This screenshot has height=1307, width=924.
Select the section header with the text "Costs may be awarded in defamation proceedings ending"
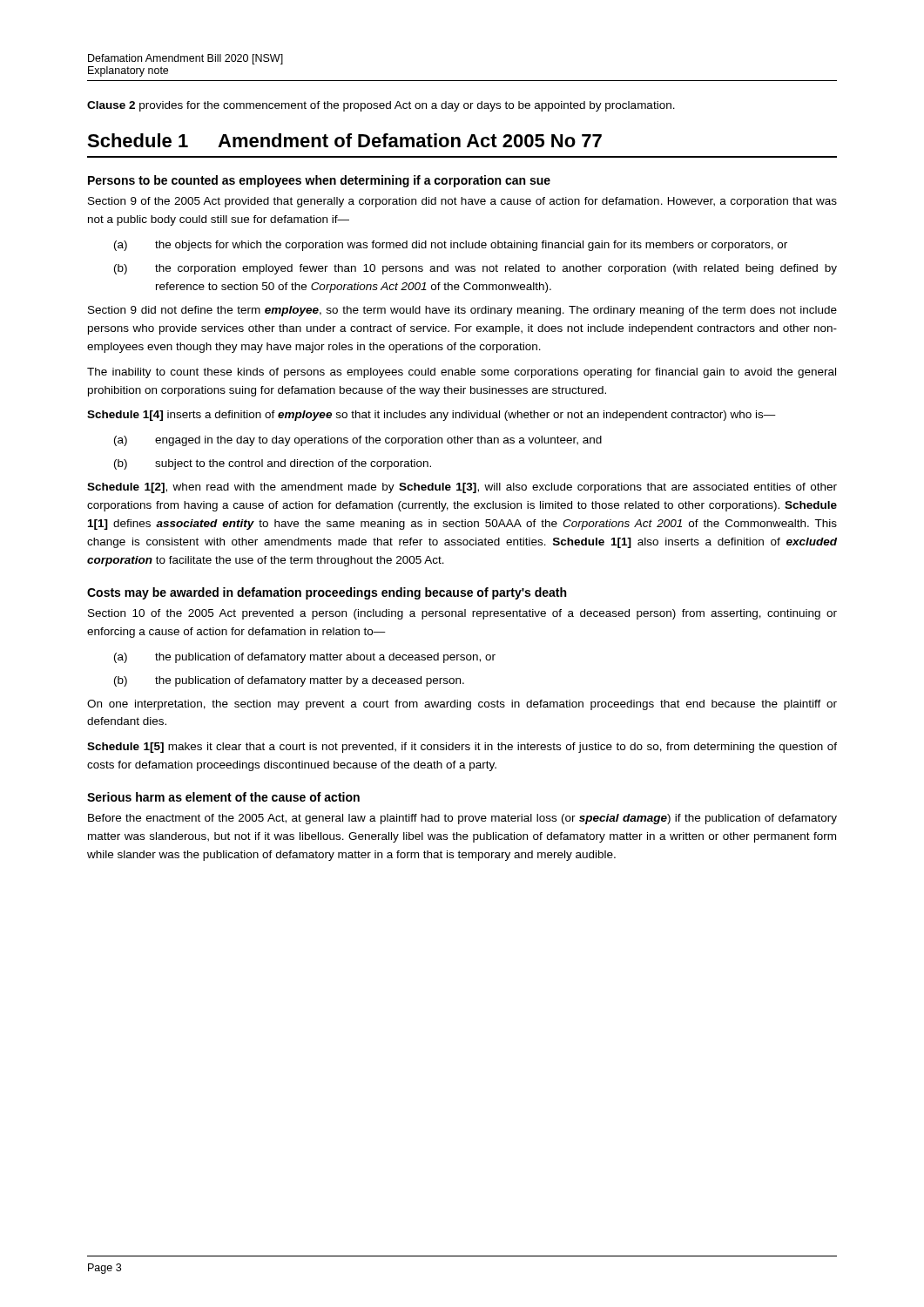point(327,592)
